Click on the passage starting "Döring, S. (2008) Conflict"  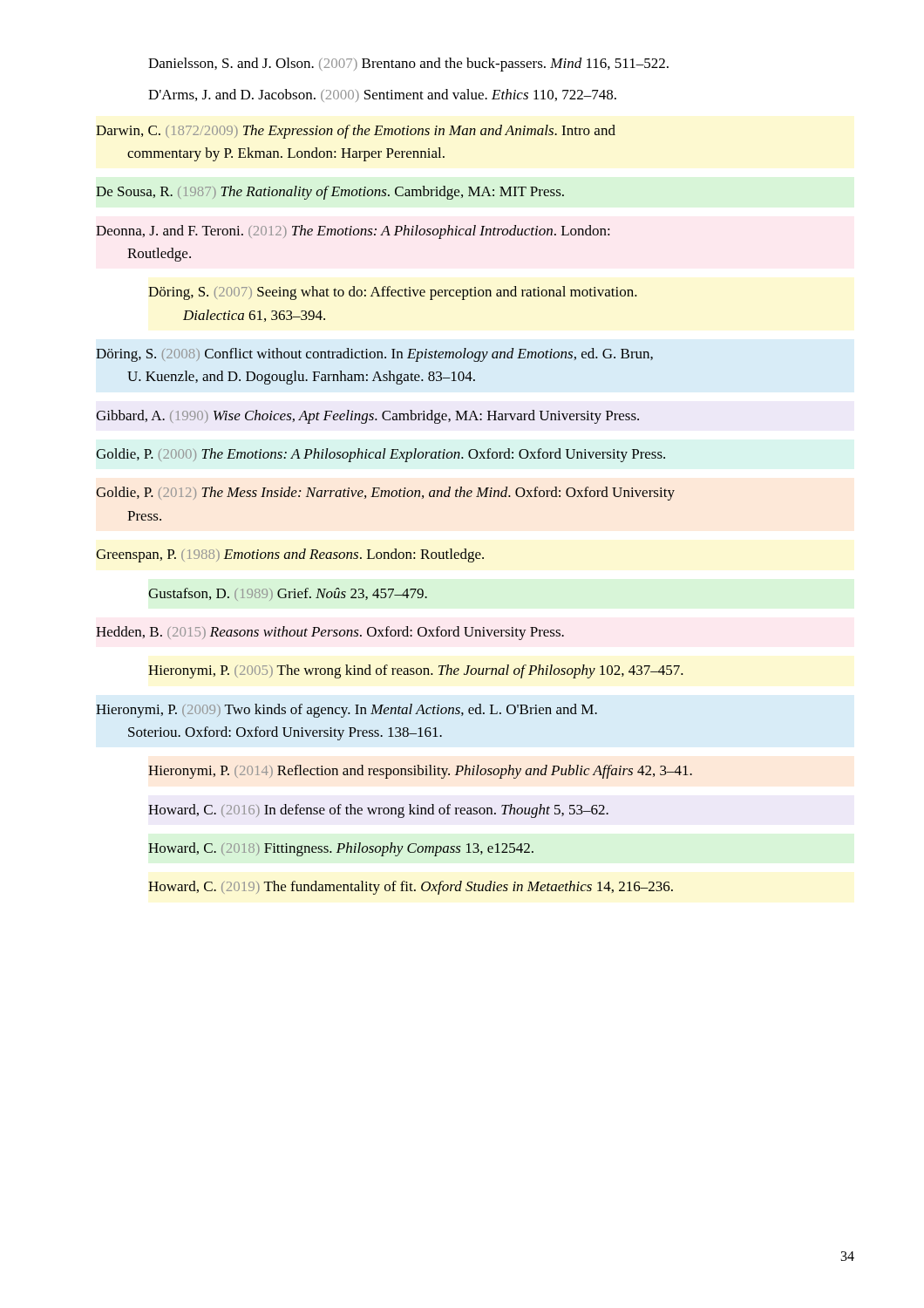(x=475, y=367)
